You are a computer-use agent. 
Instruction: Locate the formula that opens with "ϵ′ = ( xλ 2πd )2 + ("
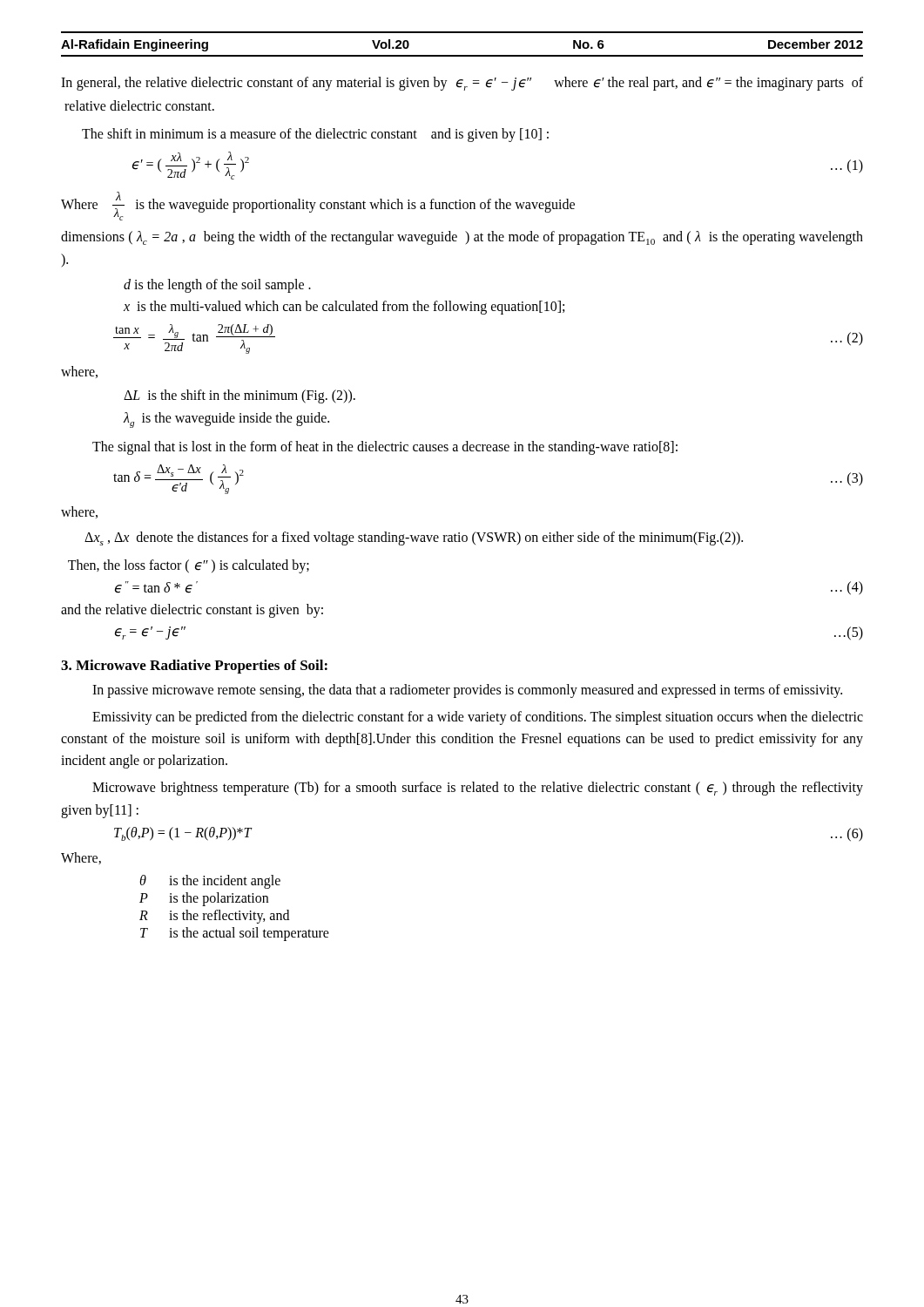click(194, 165)
